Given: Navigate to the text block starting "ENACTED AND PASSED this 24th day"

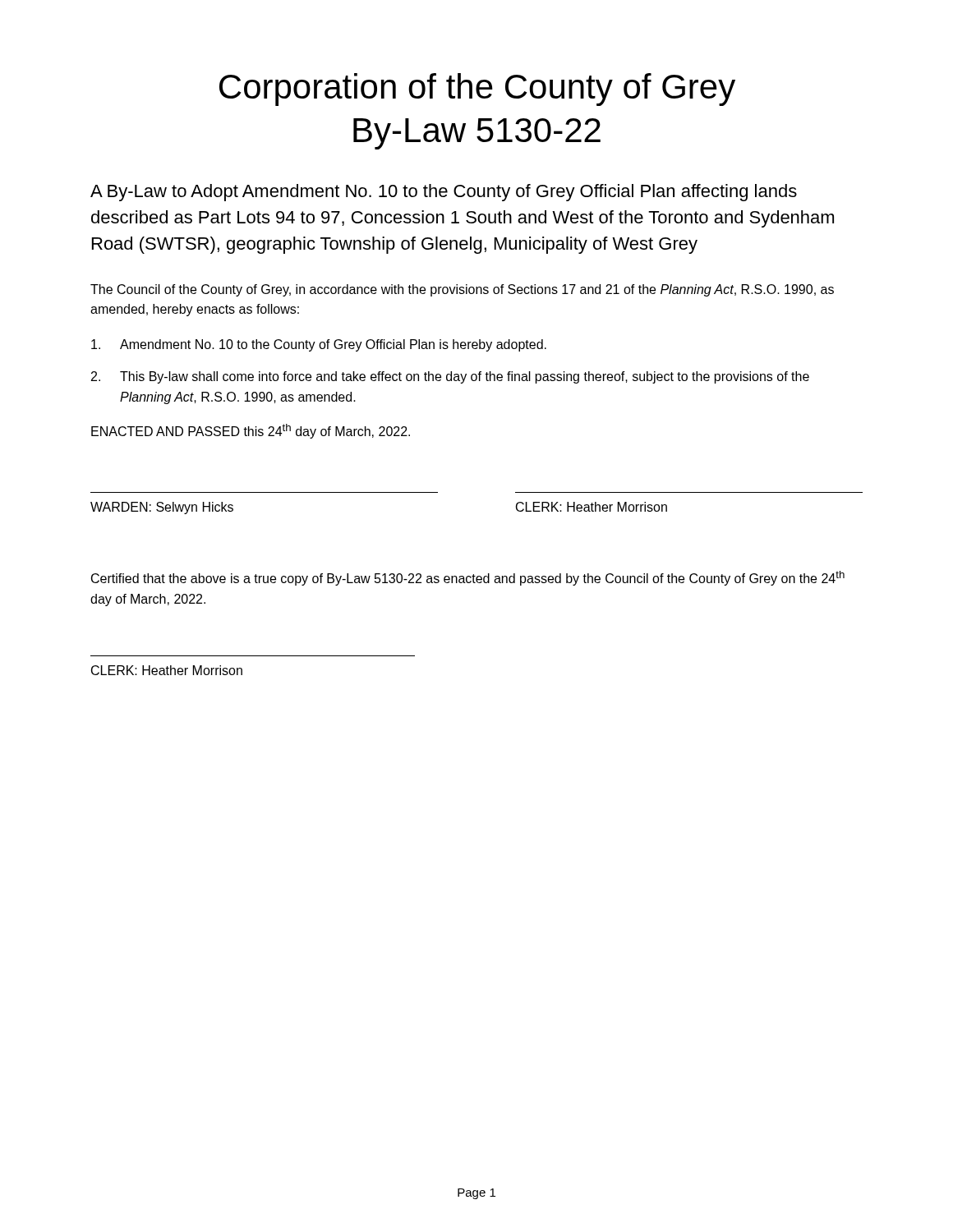Looking at the screenshot, I should tap(251, 430).
